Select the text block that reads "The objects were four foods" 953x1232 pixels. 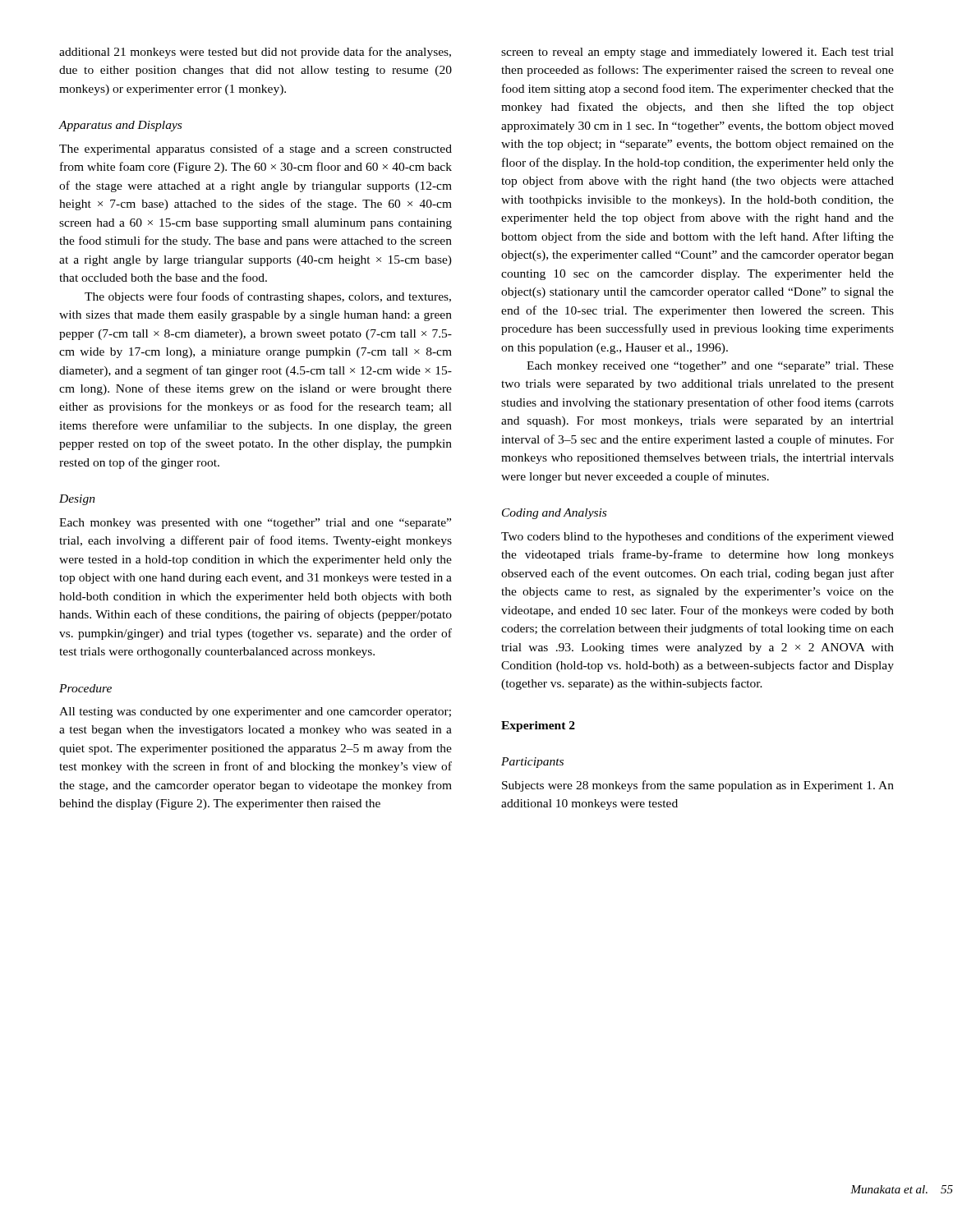255,379
